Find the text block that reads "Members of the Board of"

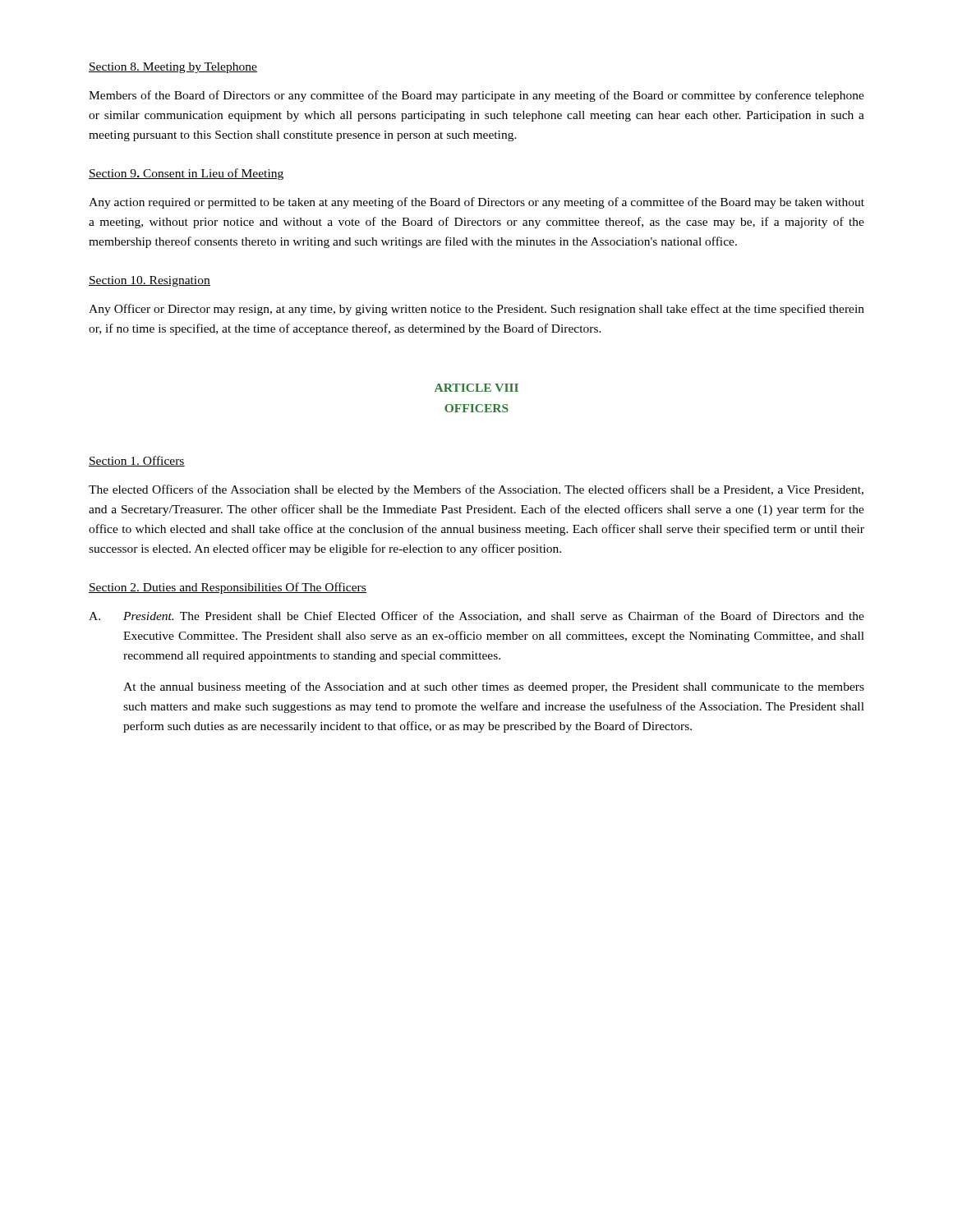coord(476,115)
